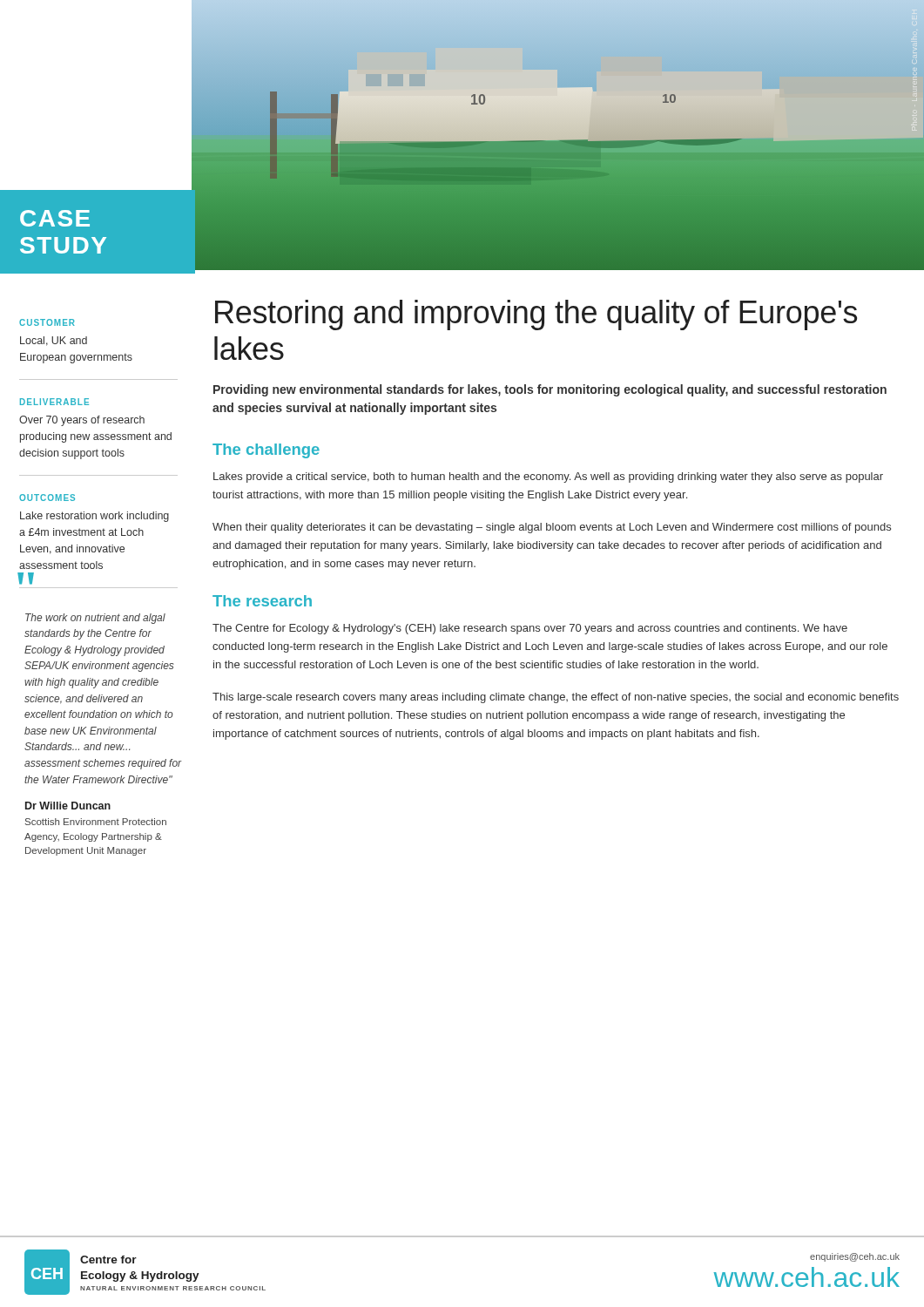Locate the text block starting "The challenge"

266,449
